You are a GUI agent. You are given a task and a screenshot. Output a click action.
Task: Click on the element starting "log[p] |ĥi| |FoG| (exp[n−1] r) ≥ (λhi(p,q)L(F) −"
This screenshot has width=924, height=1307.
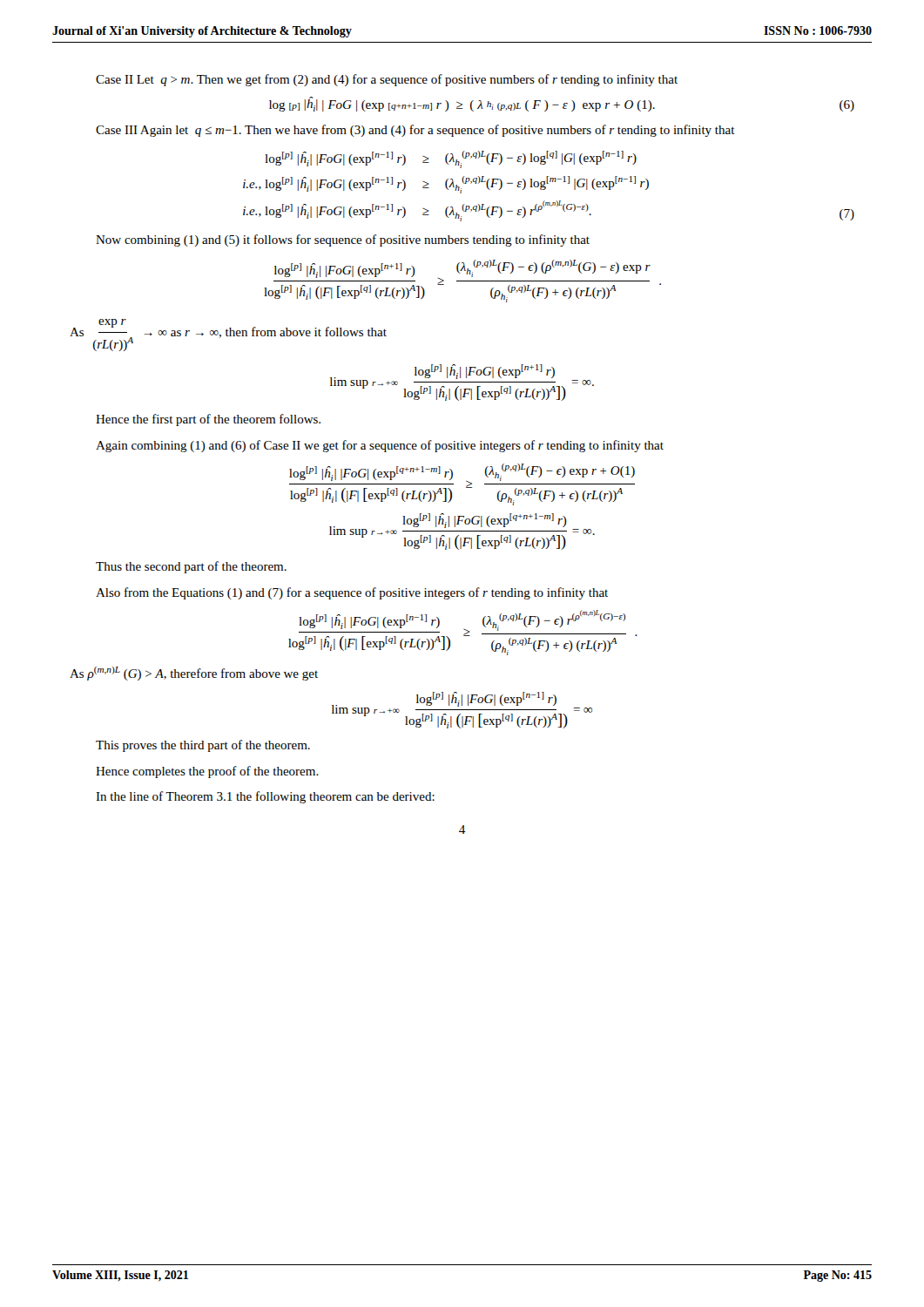point(478,185)
